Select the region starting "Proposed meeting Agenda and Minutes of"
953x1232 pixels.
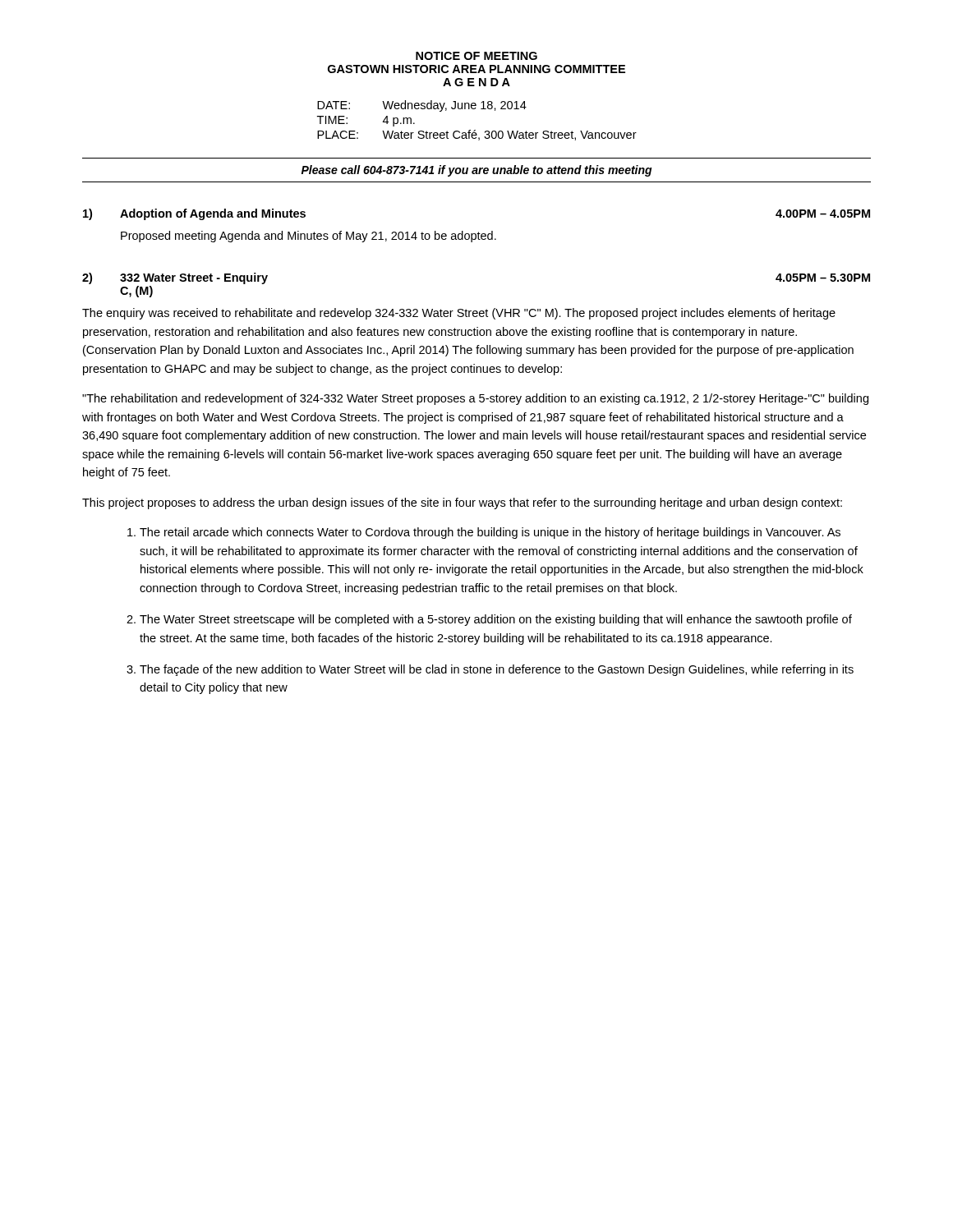point(308,236)
